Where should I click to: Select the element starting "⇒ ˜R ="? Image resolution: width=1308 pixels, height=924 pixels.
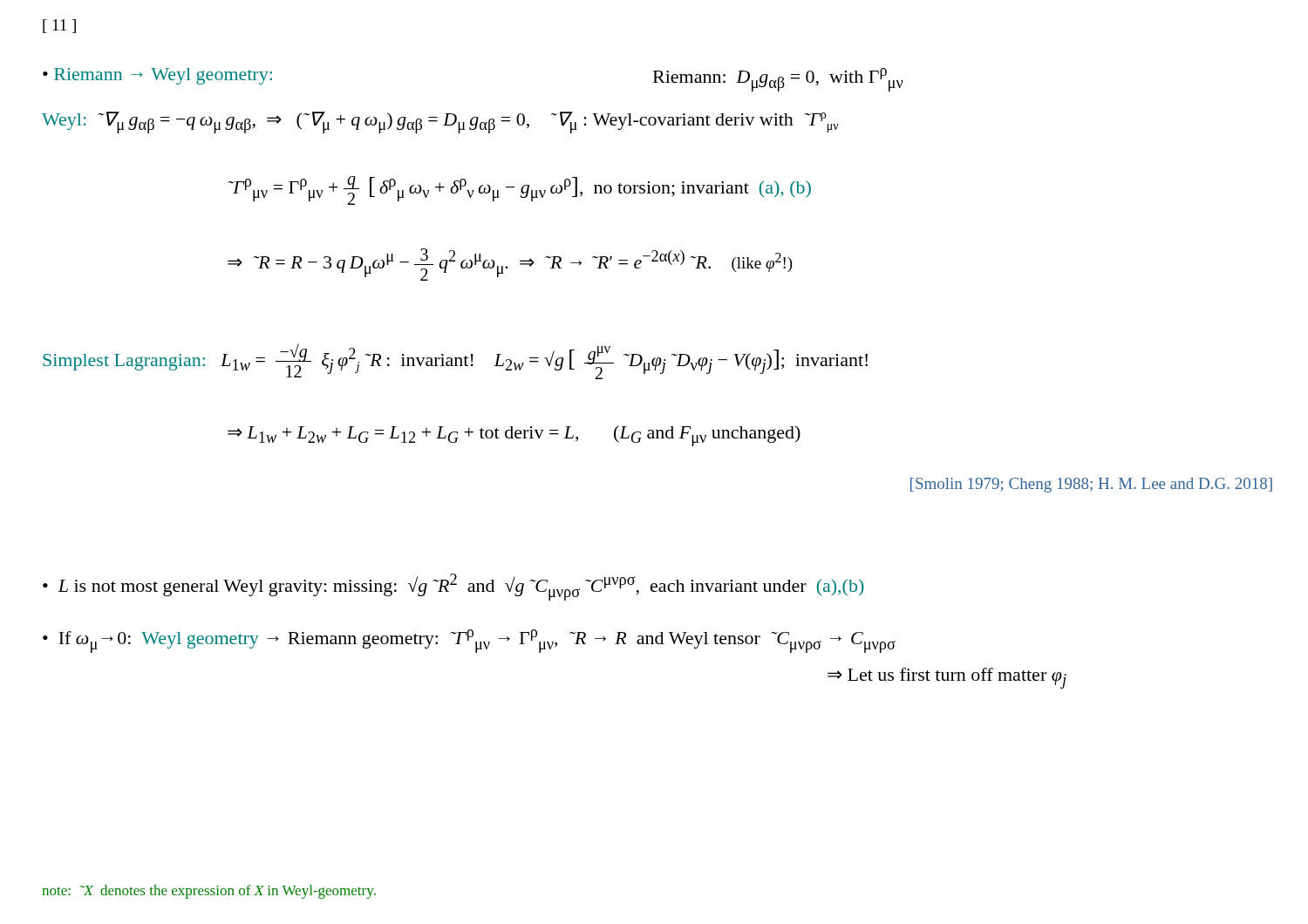(510, 264)
